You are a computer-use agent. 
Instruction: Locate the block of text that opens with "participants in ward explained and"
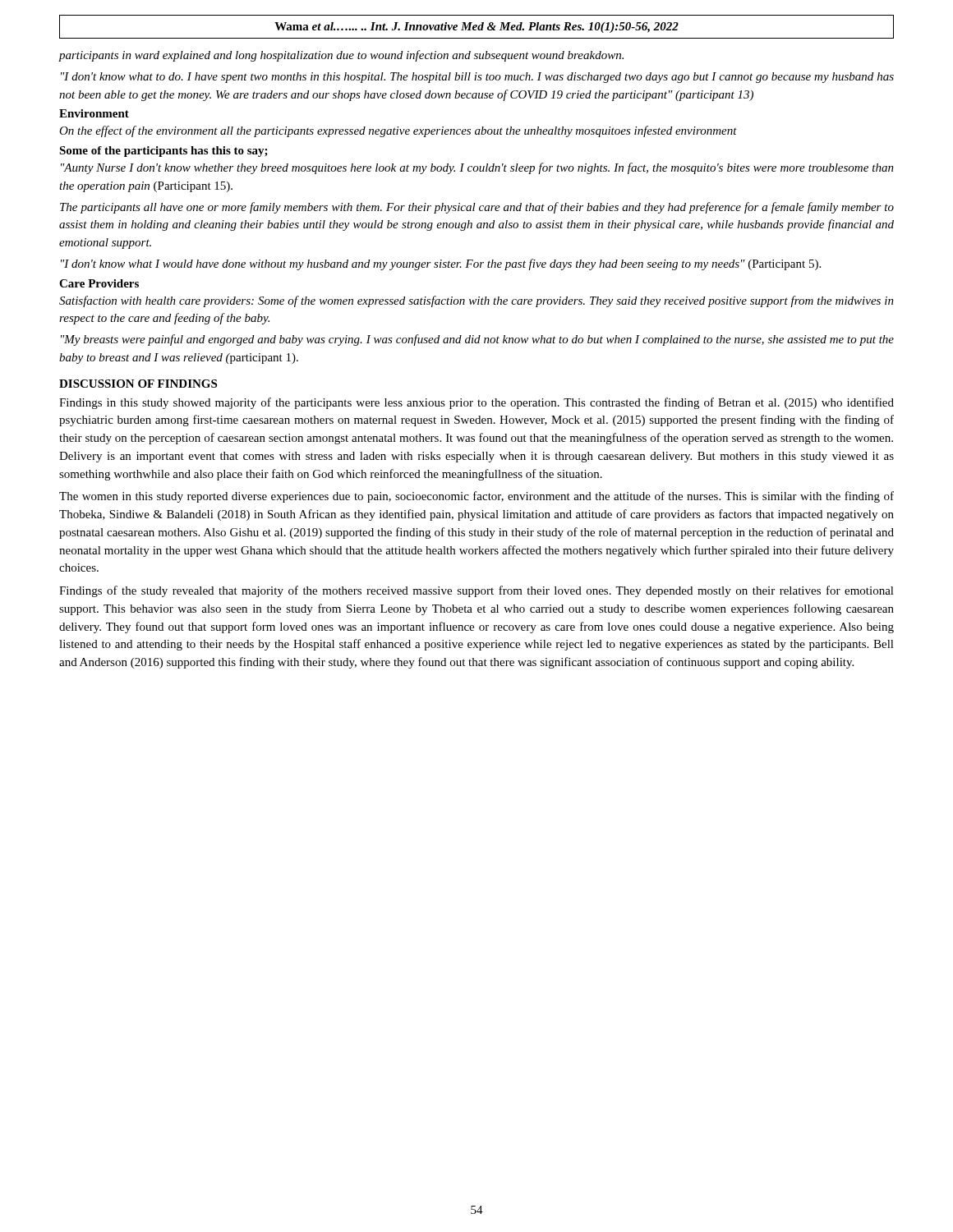pyautogui.click(x=476, y=56)
